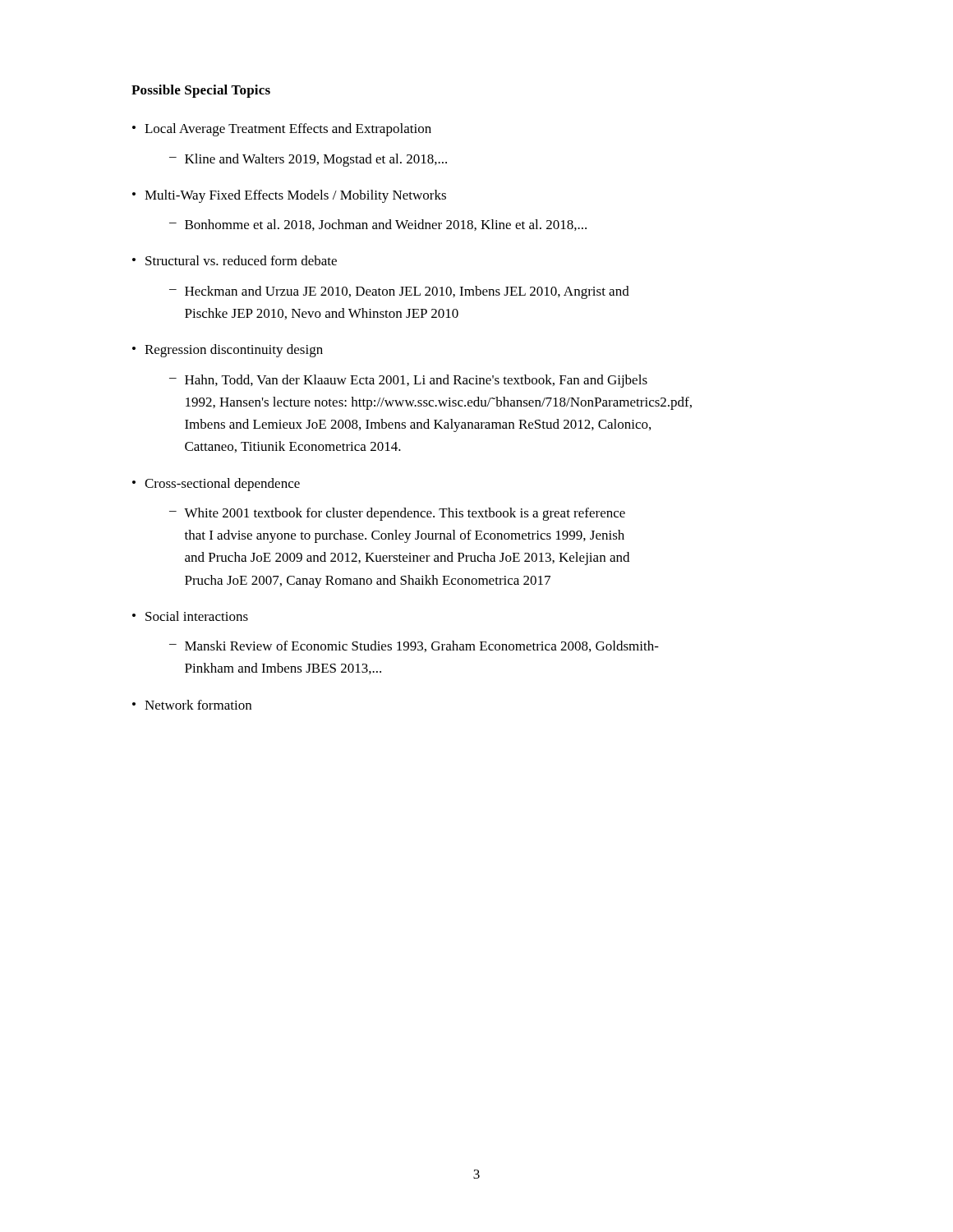Find the list item with the text "• Local Average Treatment Effects"
Viewport: 953px width, 1232px height.
click(x=290, y=144)
